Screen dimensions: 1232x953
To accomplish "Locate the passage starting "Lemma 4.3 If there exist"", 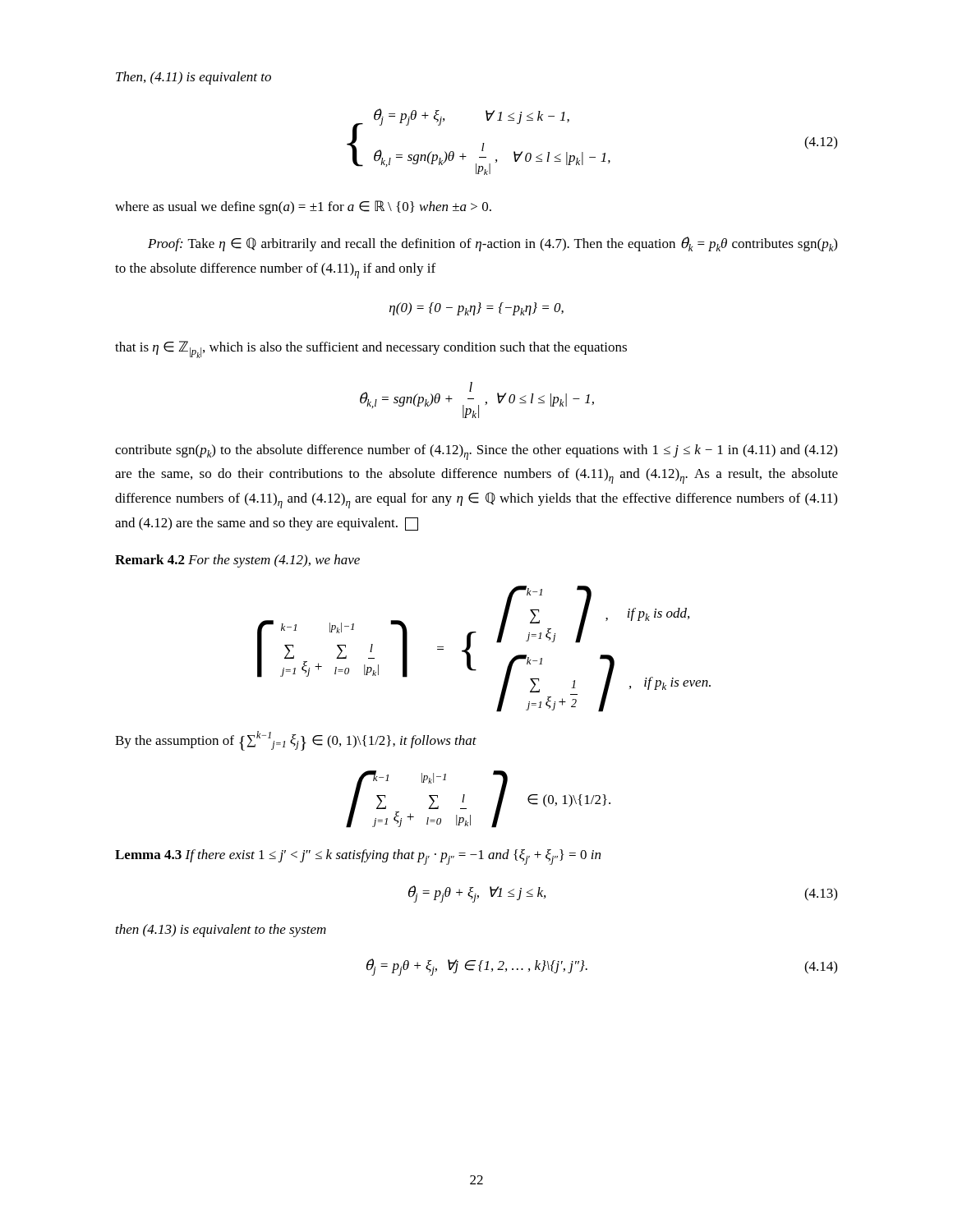I will [358, 856].
